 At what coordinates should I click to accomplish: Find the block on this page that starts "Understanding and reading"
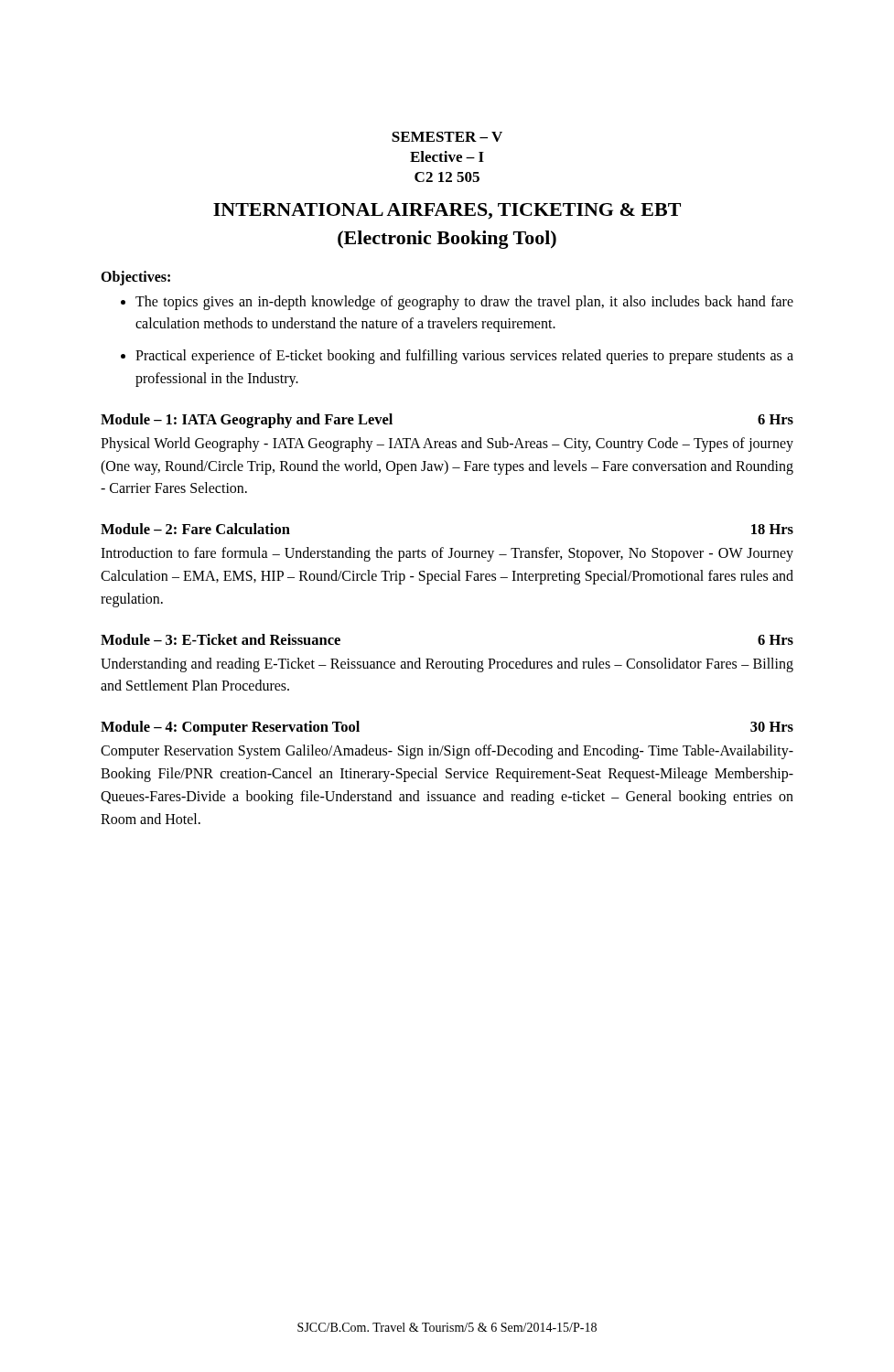point(447,675)
